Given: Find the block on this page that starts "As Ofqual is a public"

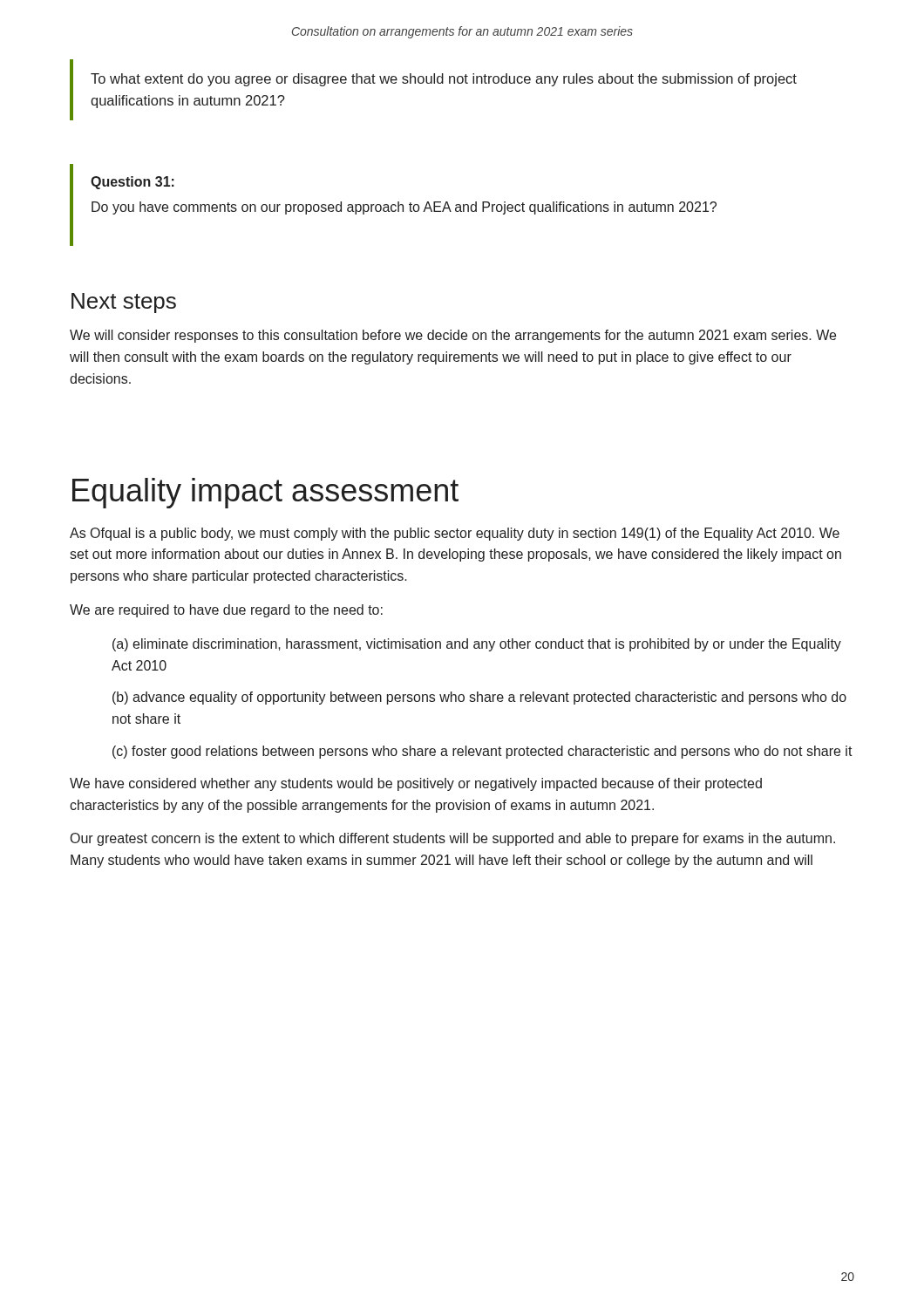Looking at the screenshot, I should pyautogui.click(x=456, y=555).
